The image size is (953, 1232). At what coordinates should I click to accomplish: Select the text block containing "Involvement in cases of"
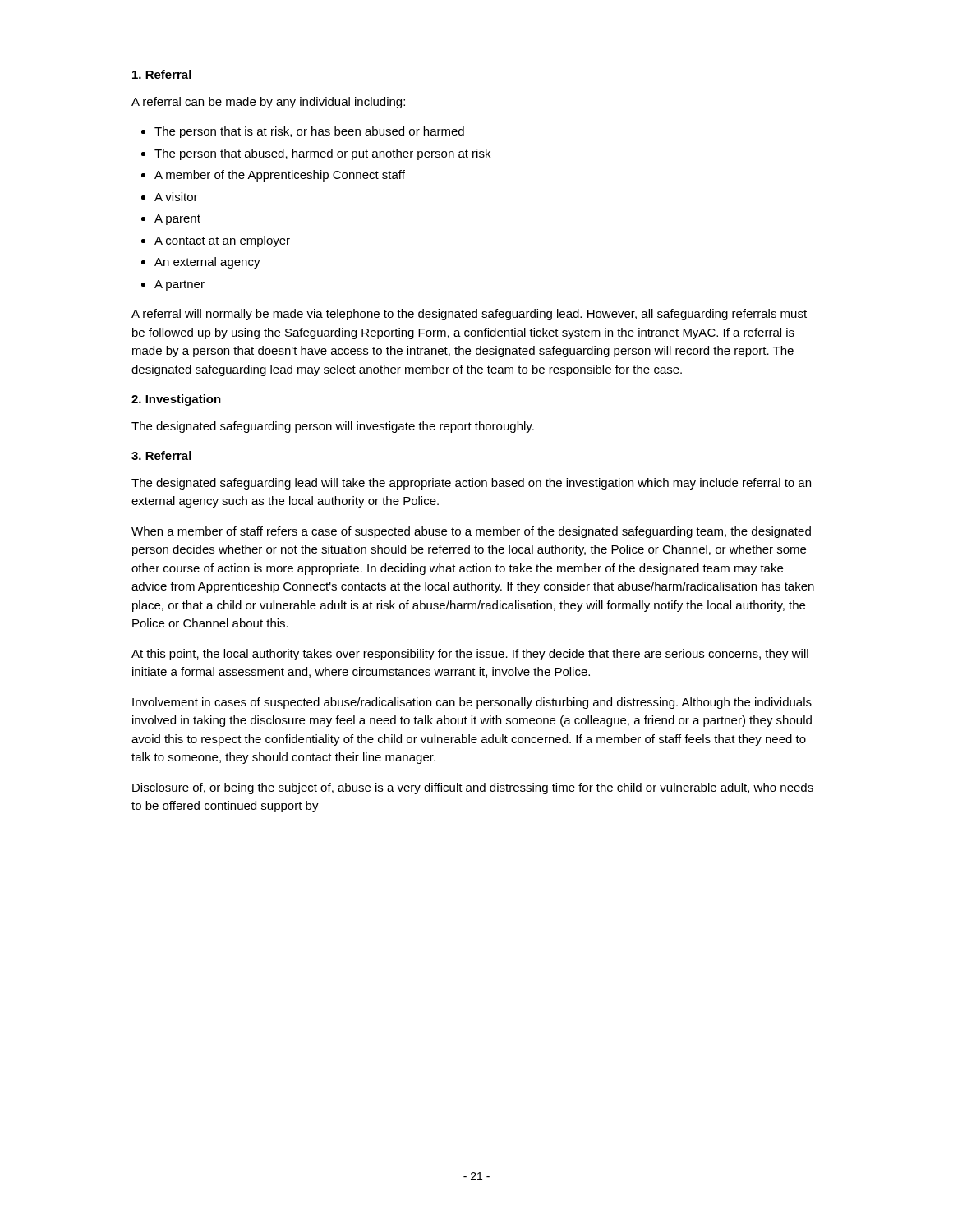click(472, 729)
